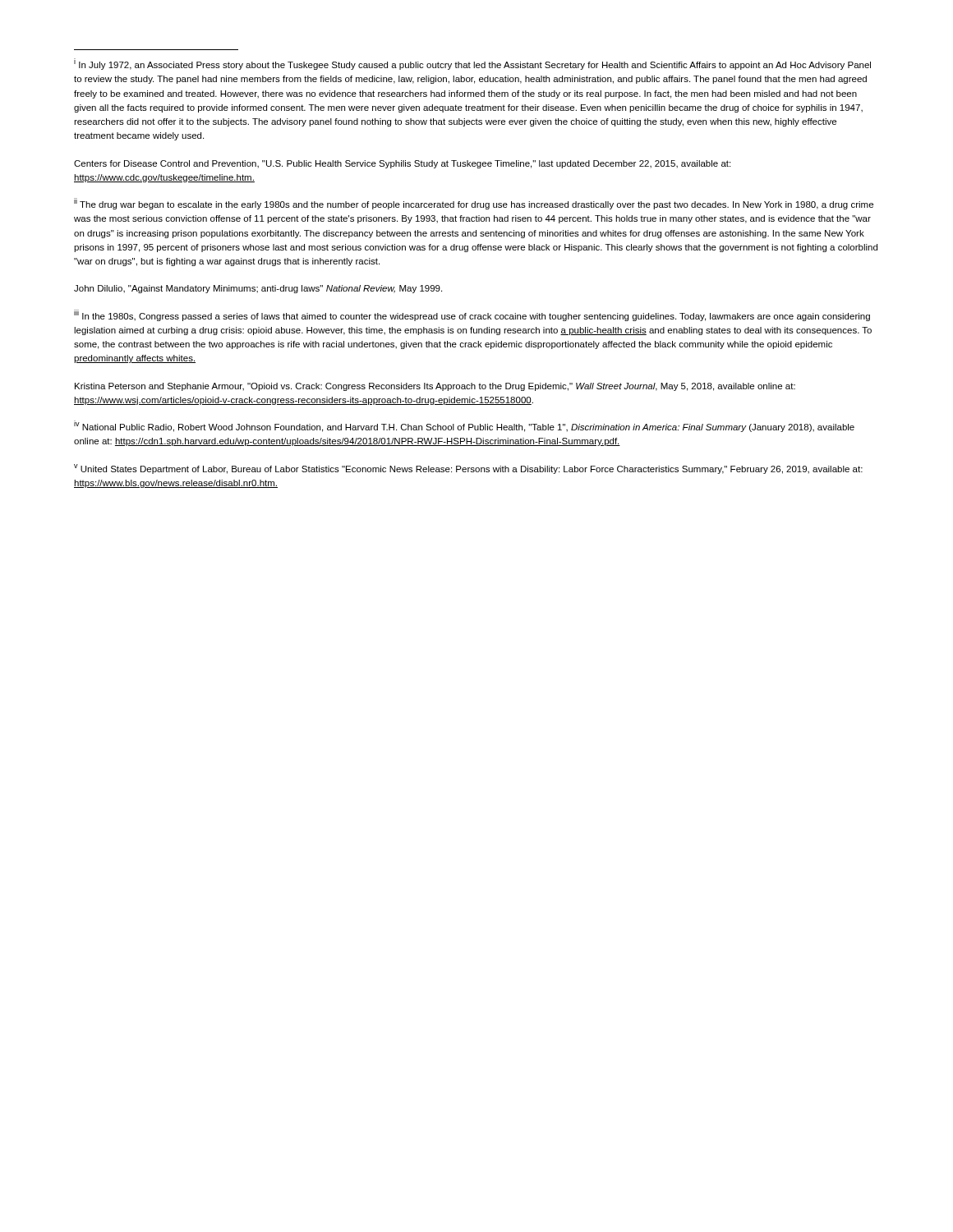Viewport: 953px width, 1232px height.
Task: Find the block on this page that starts "Centers for Disease Control and Prevention,"
Action: [x=476, y=171]
